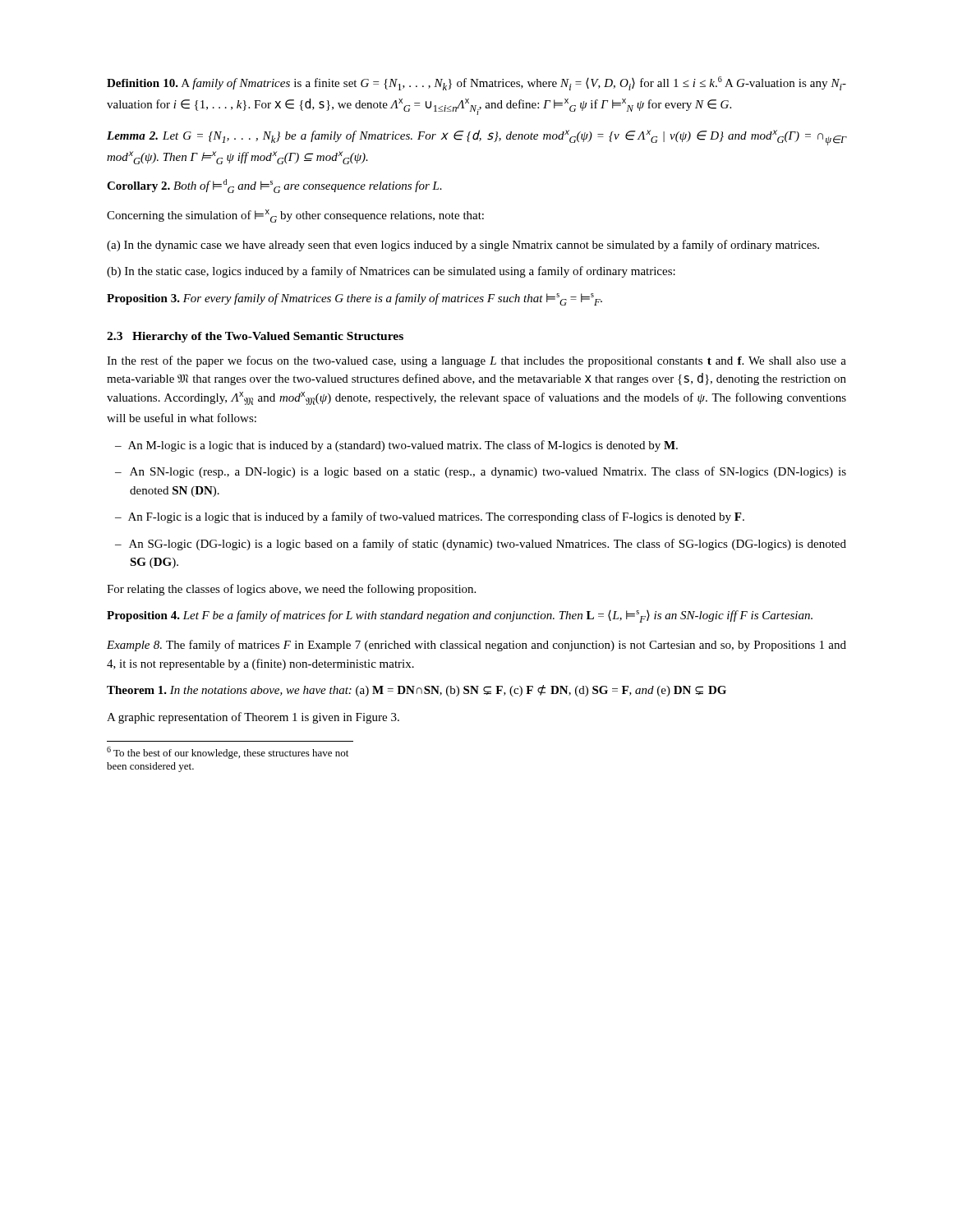Locate the text block with the text "Example 8. The family of matrices"
Screen dimensions: 1232x953
[476, 654]
